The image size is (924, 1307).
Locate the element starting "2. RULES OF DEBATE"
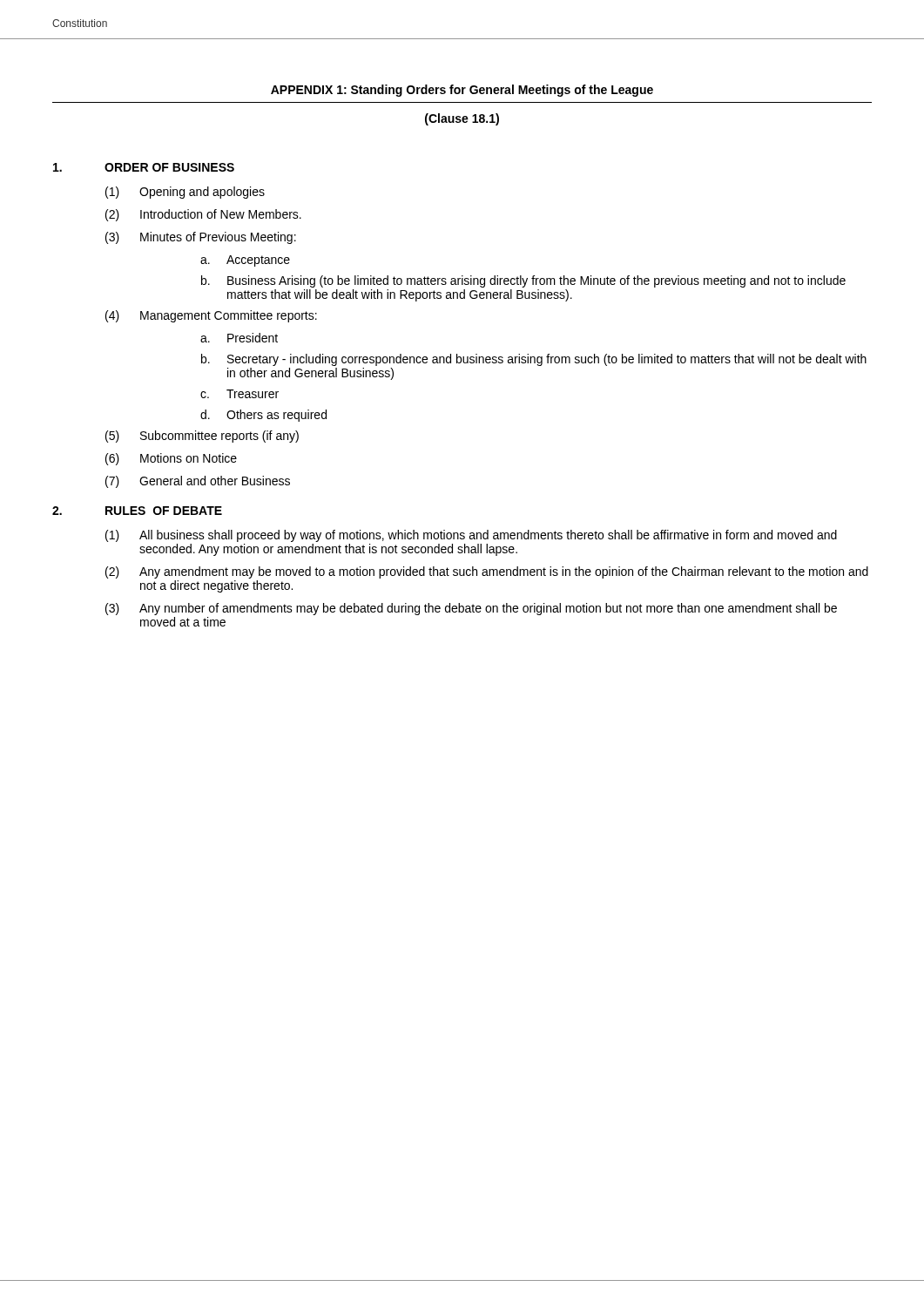[137, 511]
